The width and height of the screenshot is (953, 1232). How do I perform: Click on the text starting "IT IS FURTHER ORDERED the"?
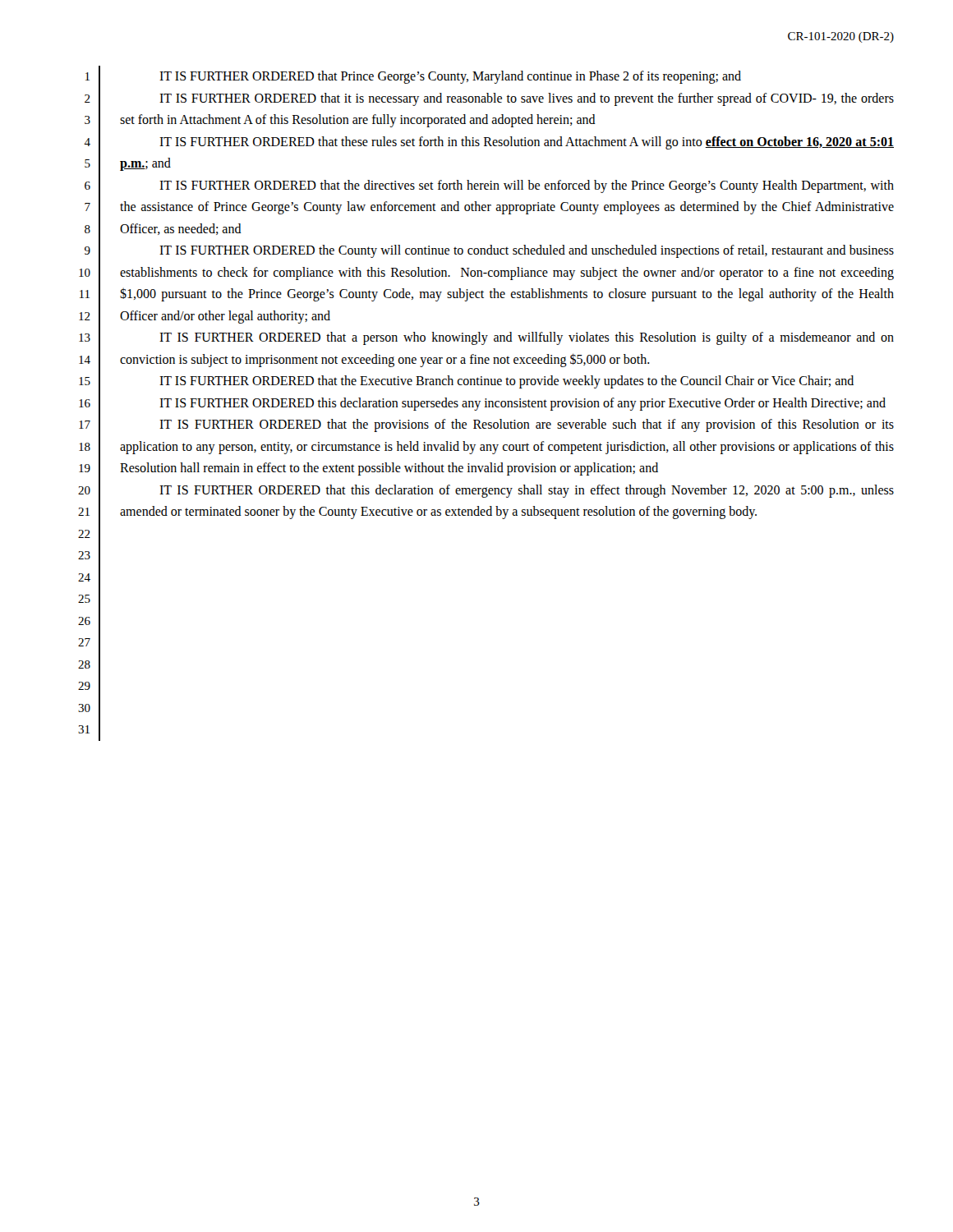(x=507, y=283)
